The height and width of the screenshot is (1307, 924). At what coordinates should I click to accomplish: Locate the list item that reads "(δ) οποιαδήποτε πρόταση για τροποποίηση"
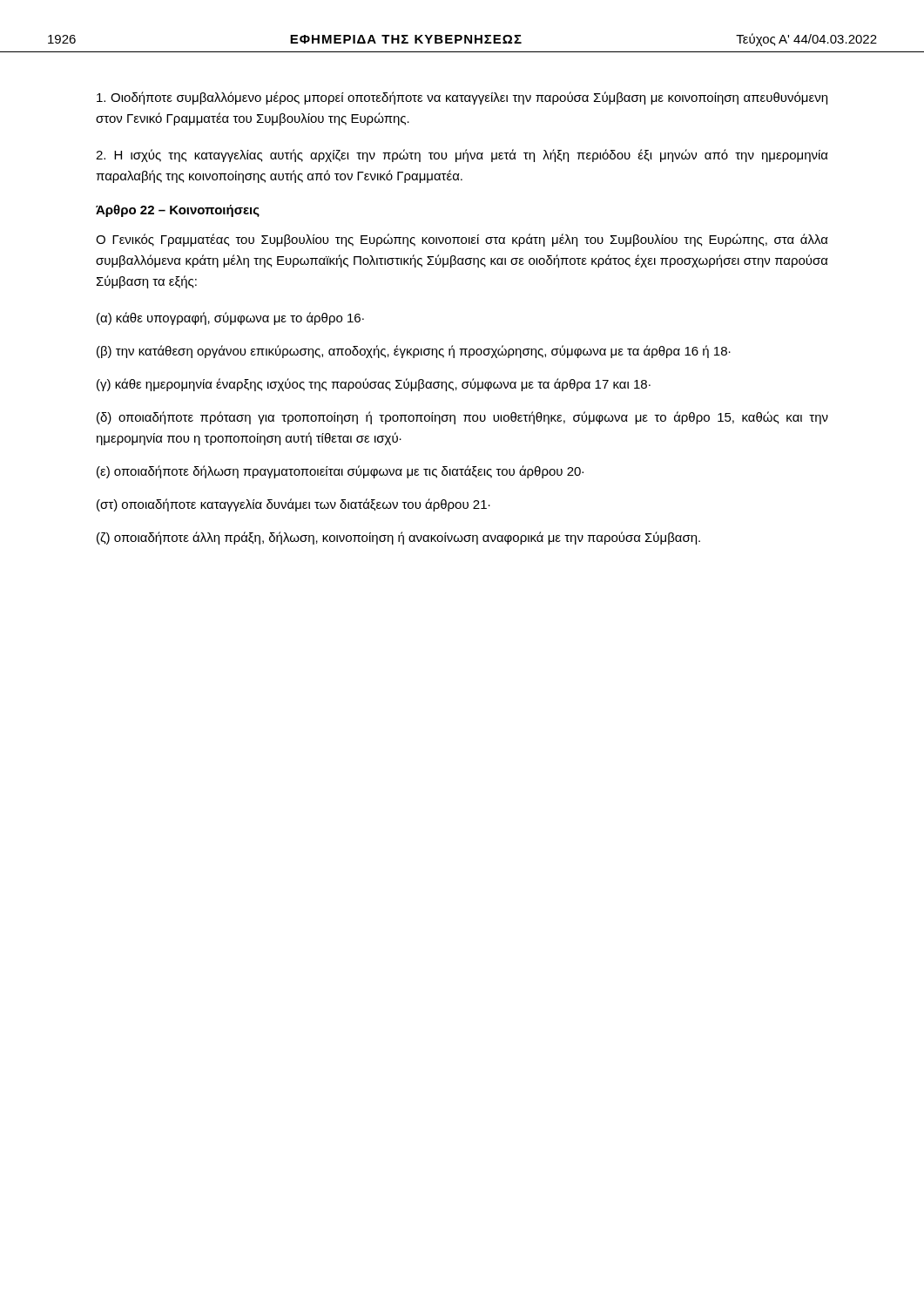(462, 427)
